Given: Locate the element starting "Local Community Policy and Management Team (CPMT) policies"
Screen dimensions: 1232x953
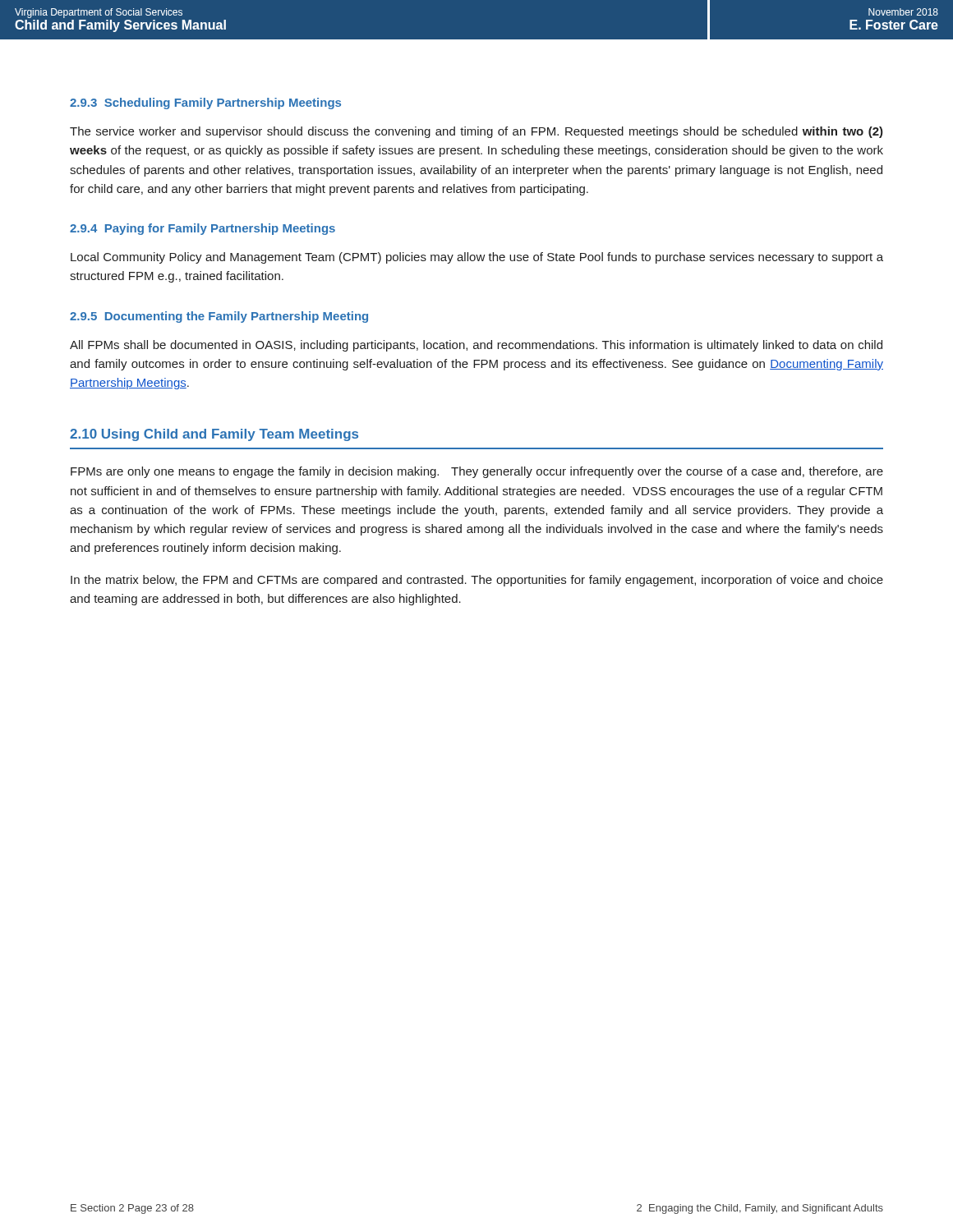Looking at the screenshot, I should [x=476, y=266].
